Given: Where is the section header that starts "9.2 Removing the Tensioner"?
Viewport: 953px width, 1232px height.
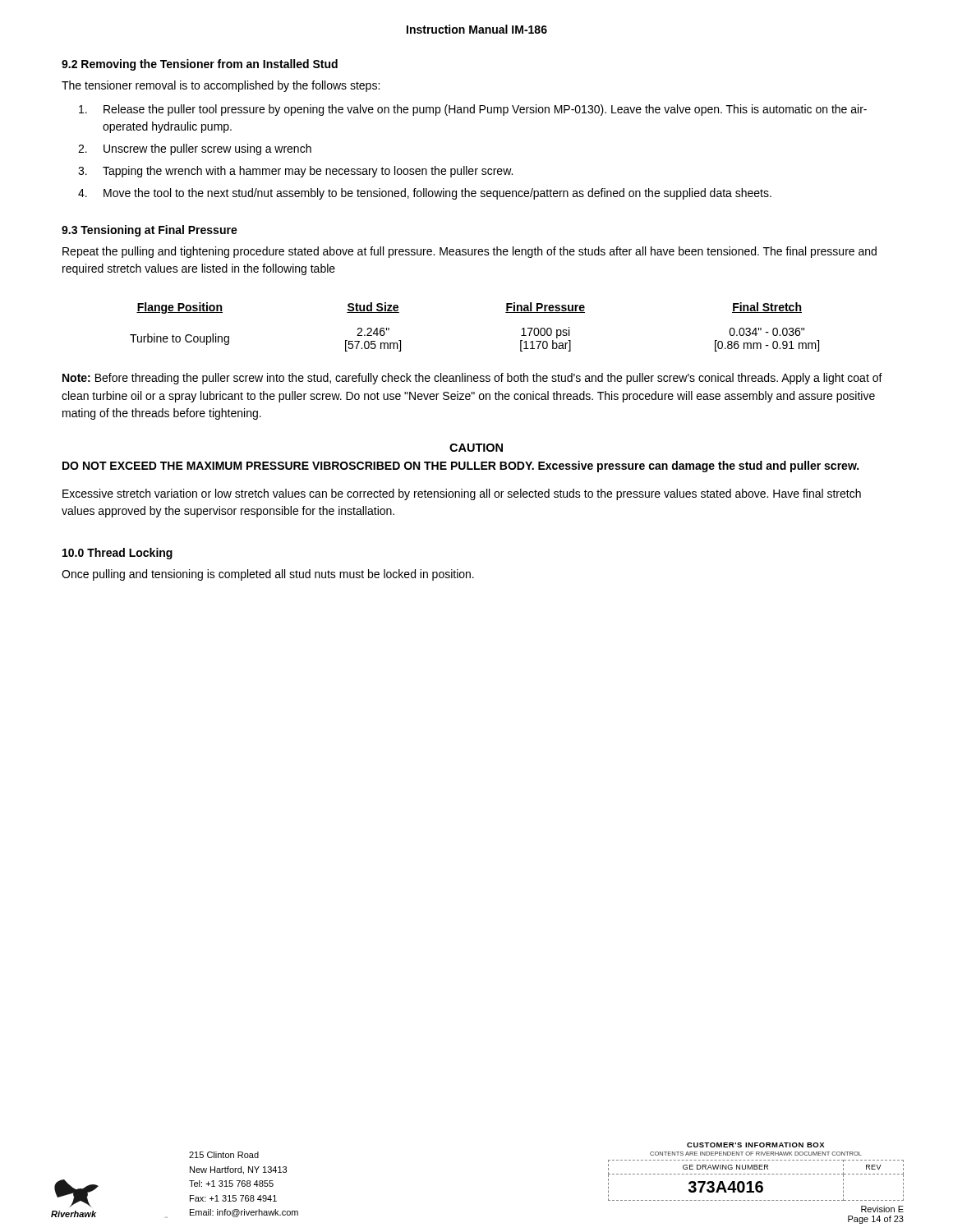Looking at the screenshot, I should [200, 64].
